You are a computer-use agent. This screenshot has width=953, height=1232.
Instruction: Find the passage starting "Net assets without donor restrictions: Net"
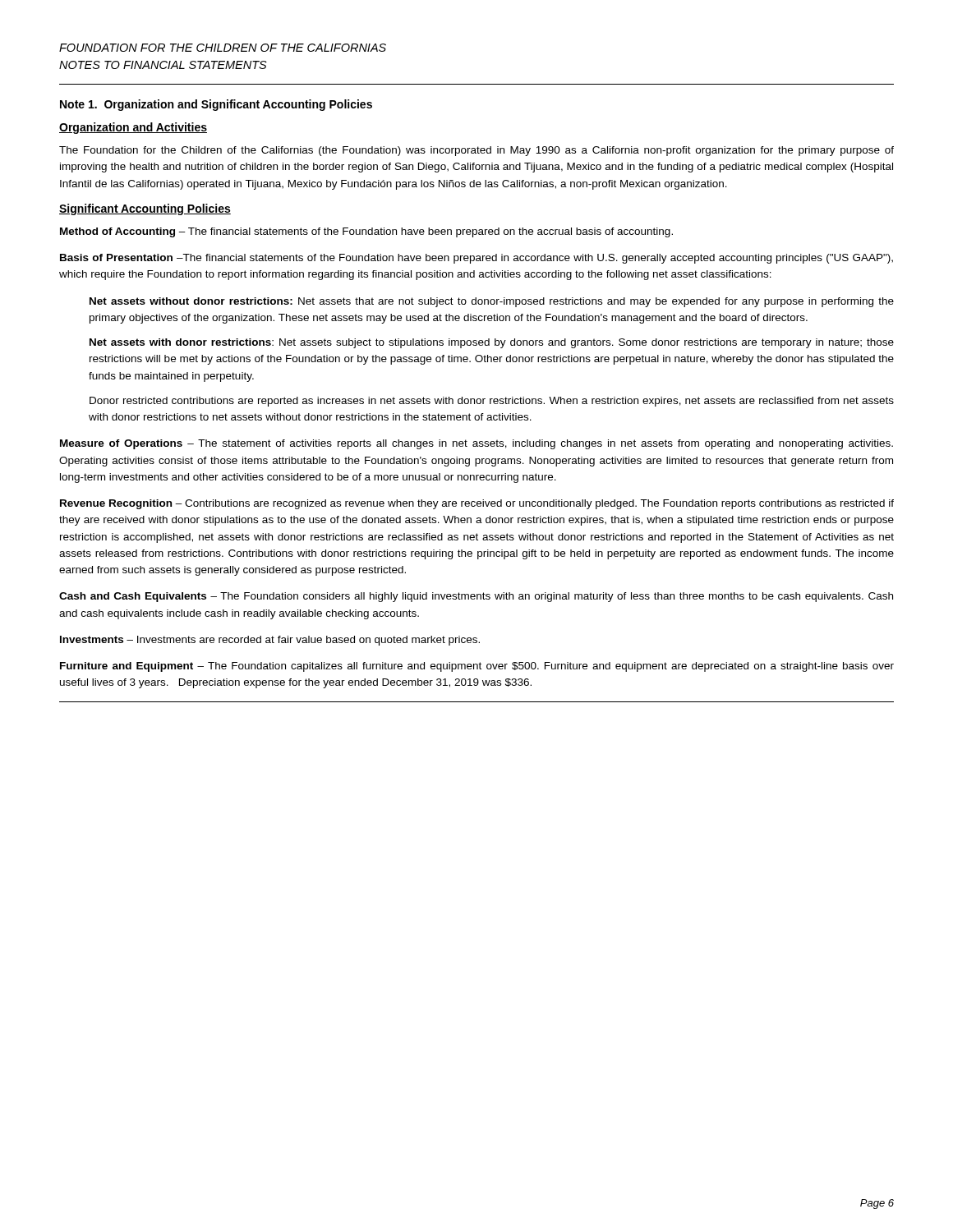click(x=491, y=309)
